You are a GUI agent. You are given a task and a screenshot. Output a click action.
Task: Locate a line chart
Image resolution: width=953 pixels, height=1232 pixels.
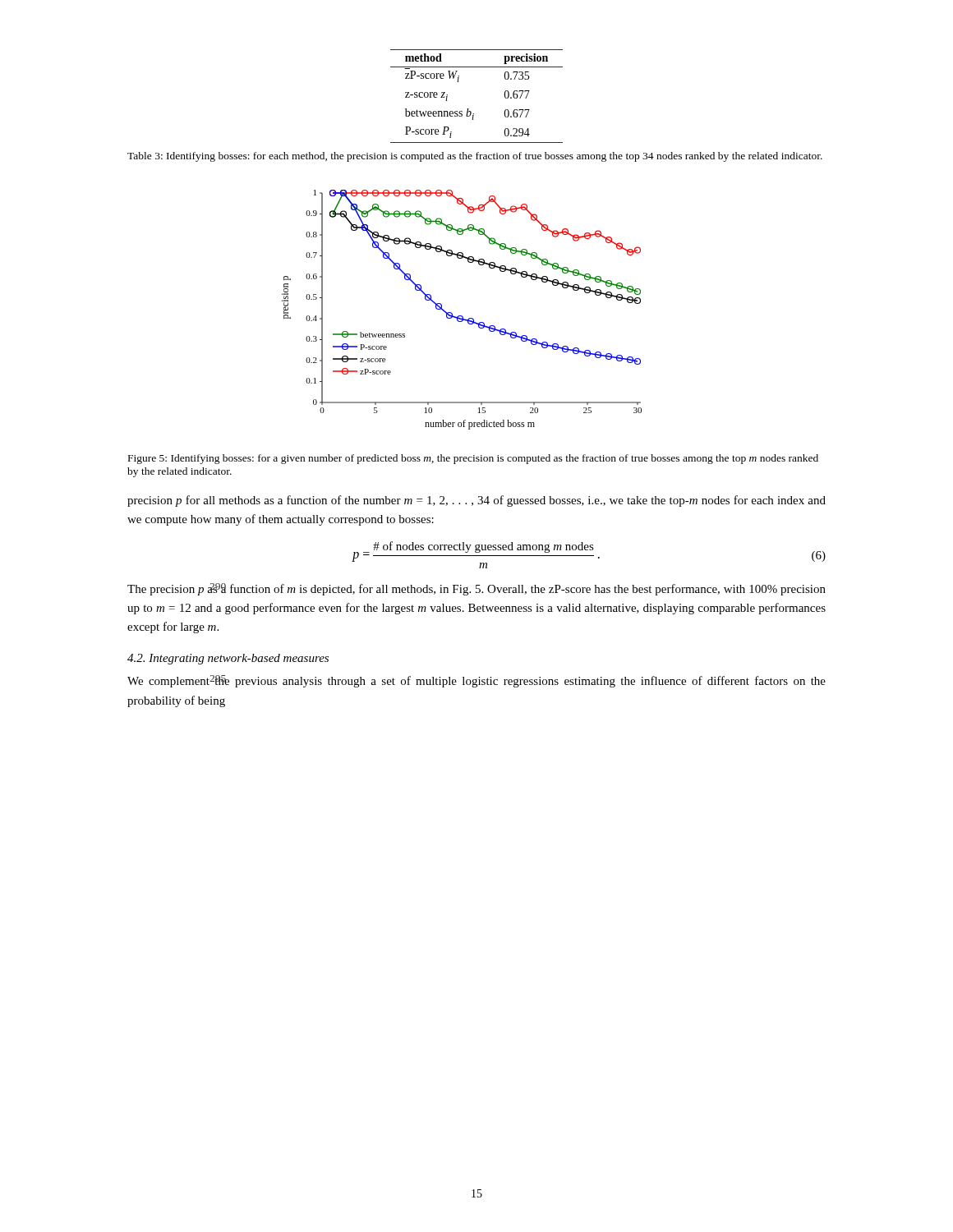point(476,314)
